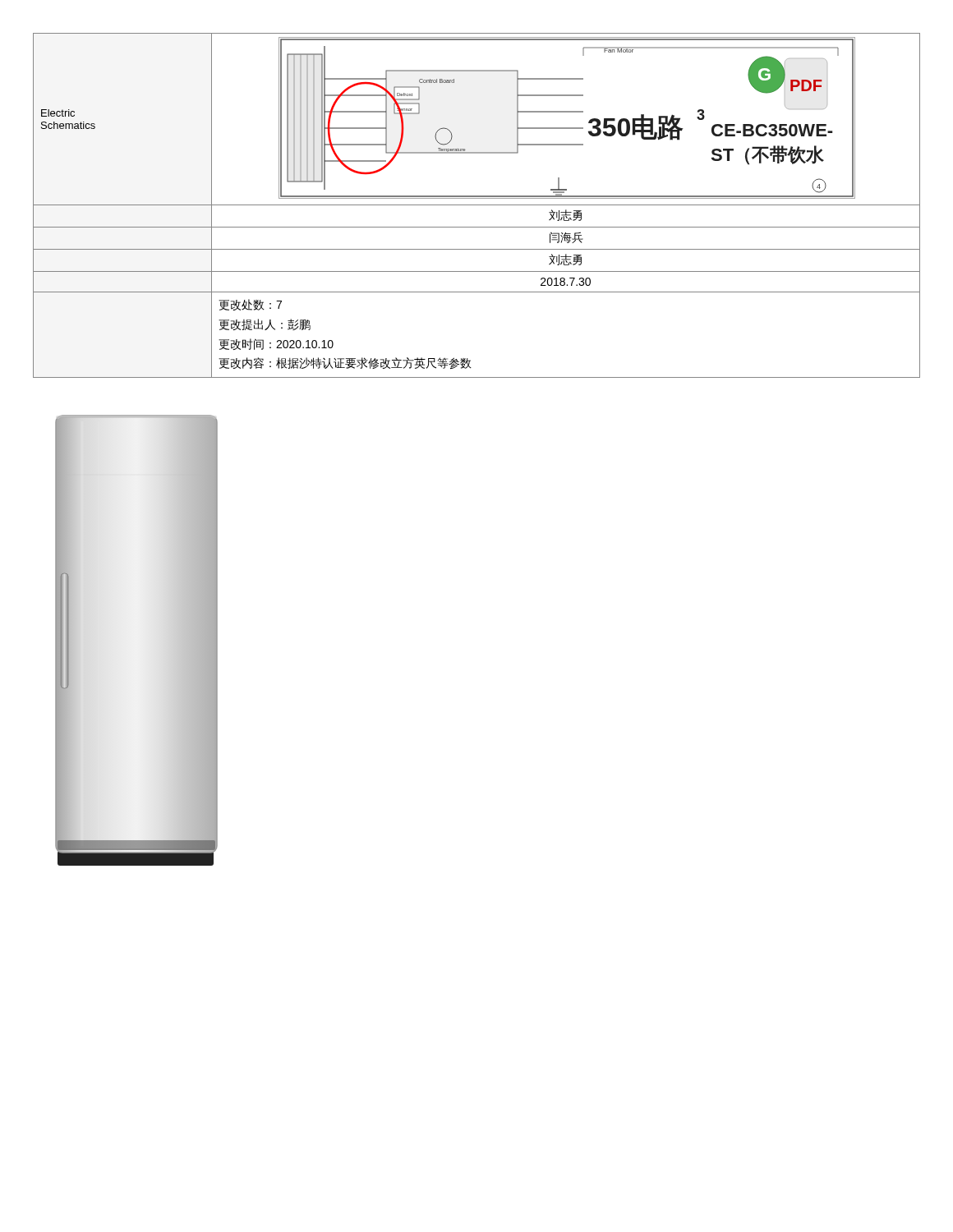Viewport: 953px width, 1232px height.
Task: Locate the photo
Action: [x=136, y=631]
